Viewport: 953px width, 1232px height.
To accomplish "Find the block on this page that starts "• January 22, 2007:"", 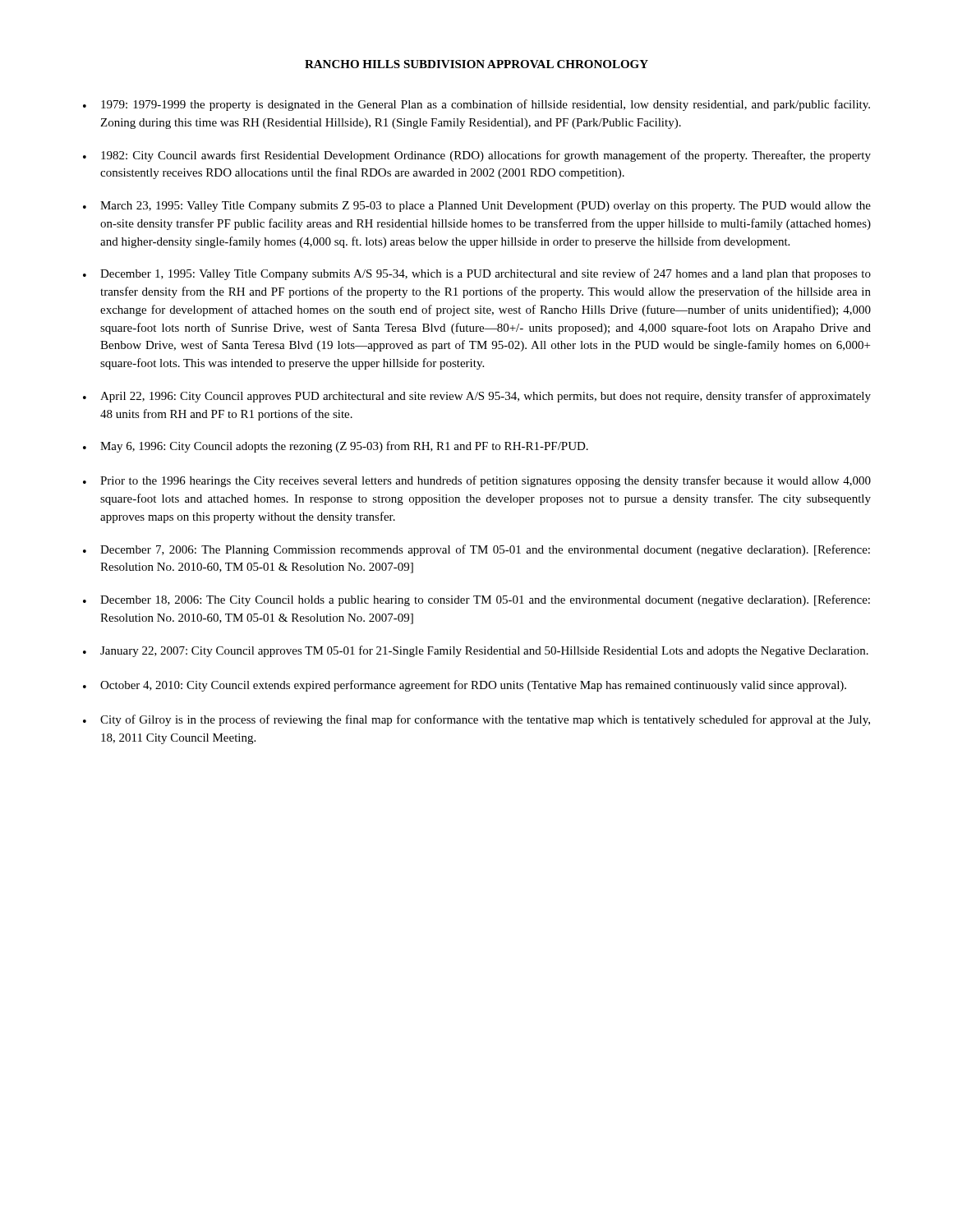I will click(x=476, y=652).
